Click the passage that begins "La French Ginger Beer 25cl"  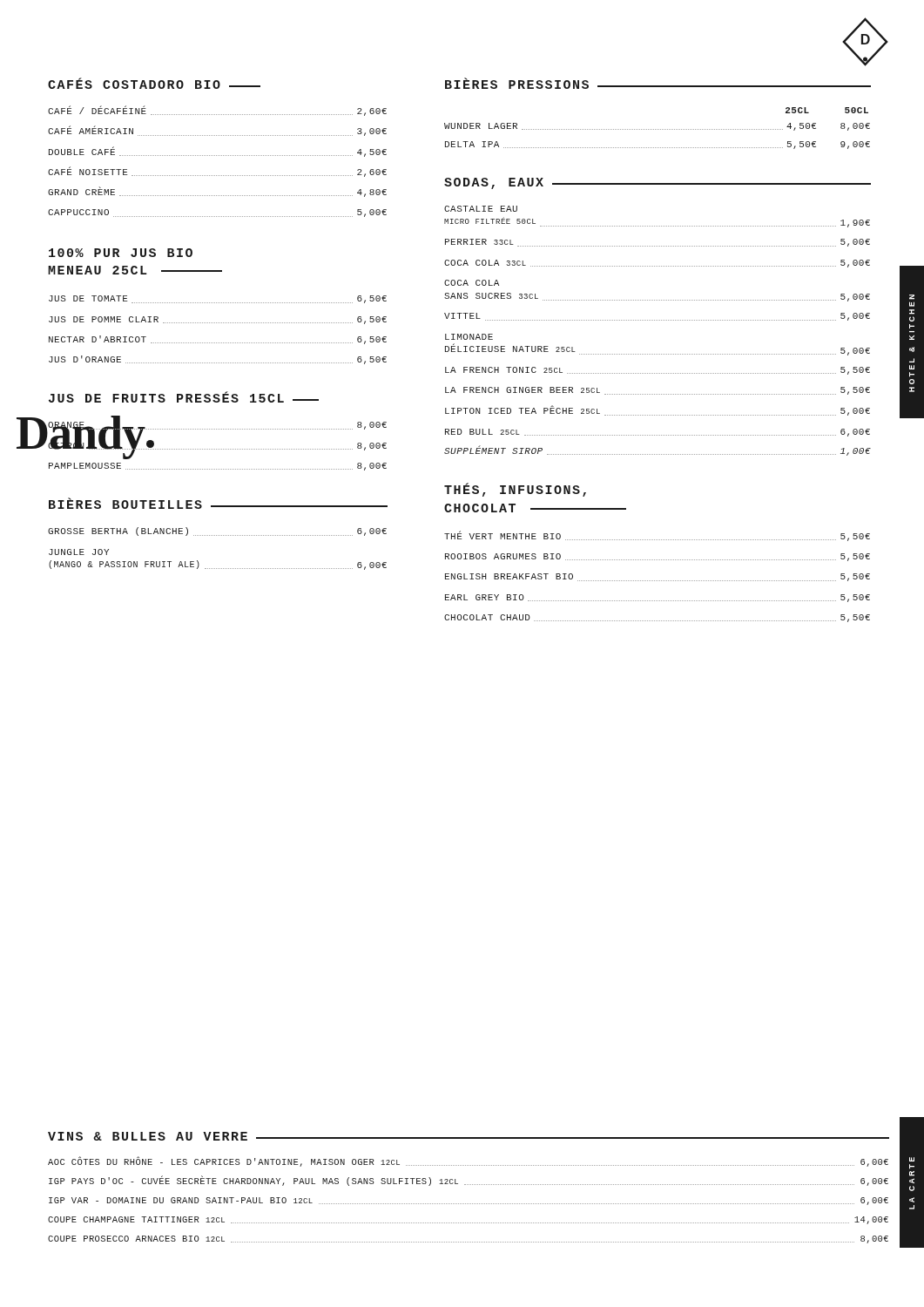click(658, 391)
